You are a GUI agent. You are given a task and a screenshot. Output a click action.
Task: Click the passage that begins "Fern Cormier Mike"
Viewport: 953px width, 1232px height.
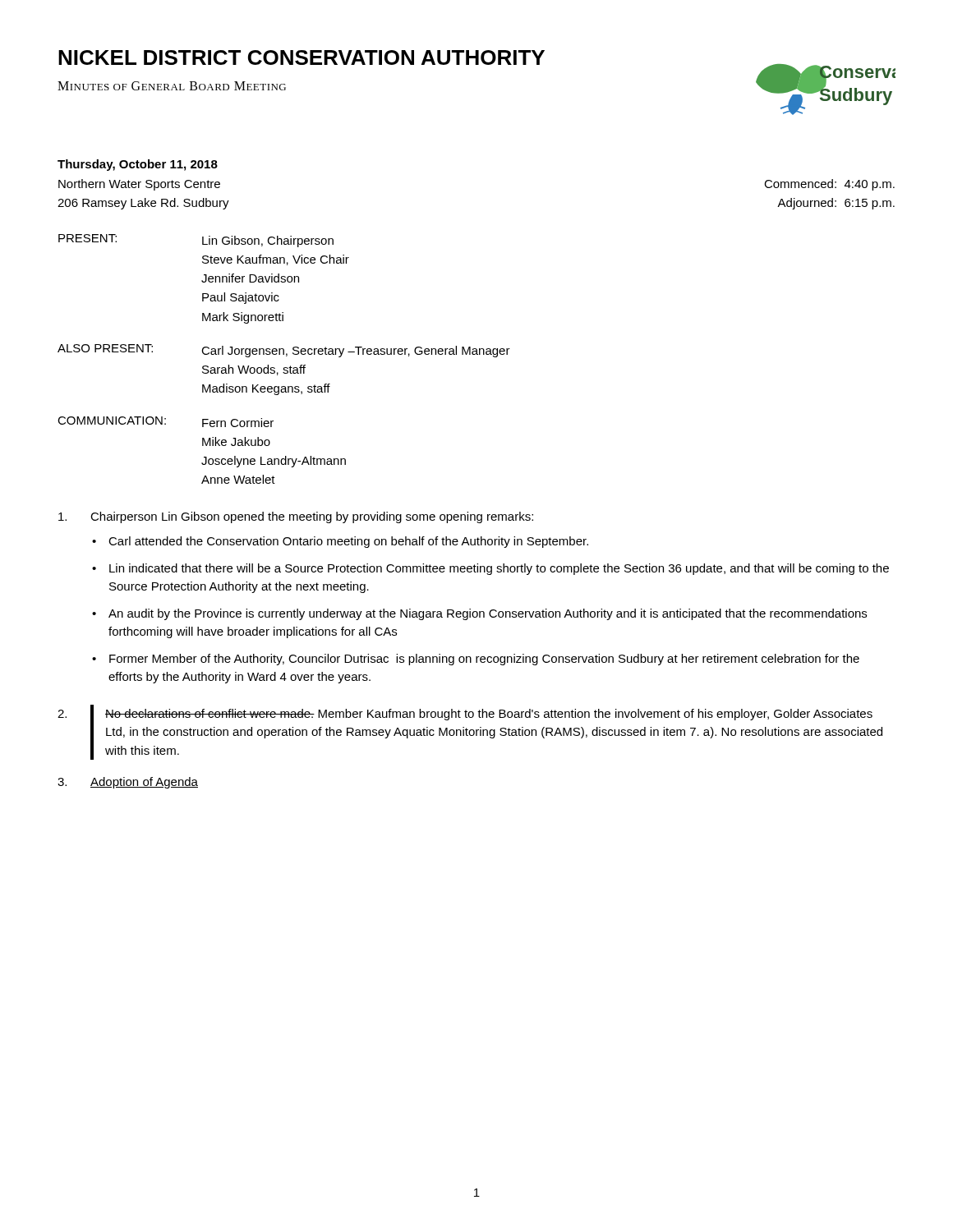click(274, 451)
